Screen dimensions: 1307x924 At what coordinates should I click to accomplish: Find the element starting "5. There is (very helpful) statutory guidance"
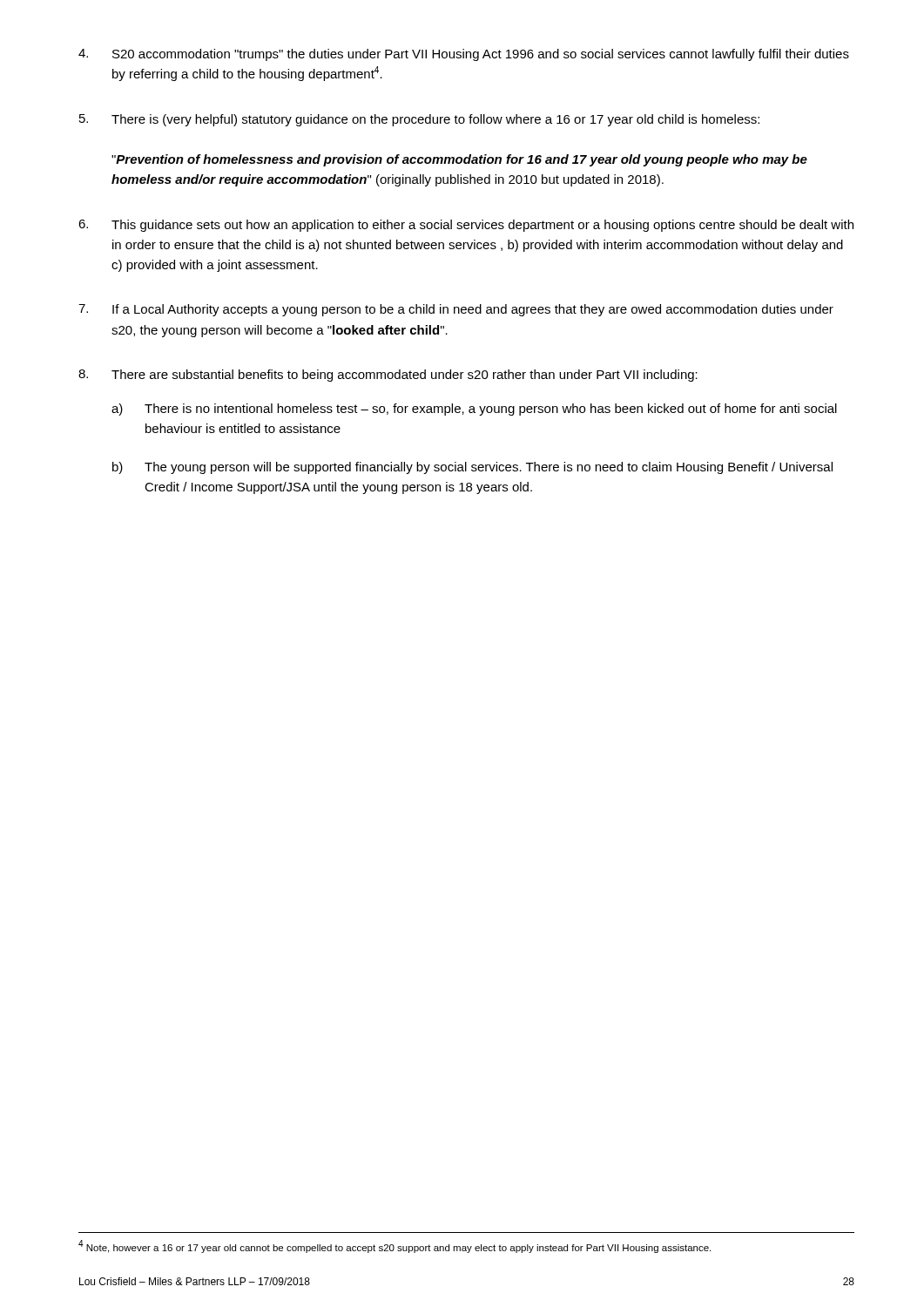466,149
